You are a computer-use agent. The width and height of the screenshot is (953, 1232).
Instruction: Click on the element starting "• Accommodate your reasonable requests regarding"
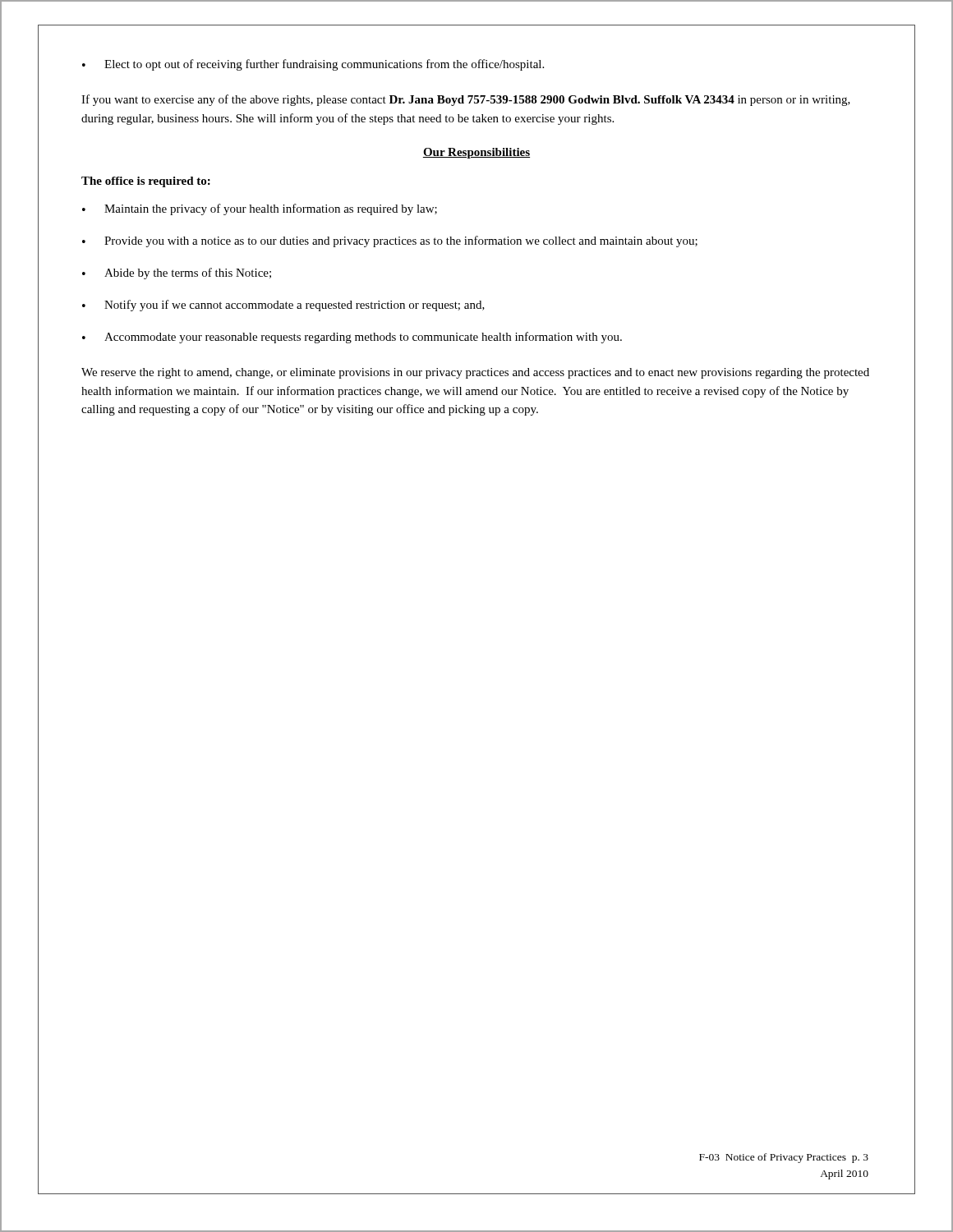tap(476, 338)
